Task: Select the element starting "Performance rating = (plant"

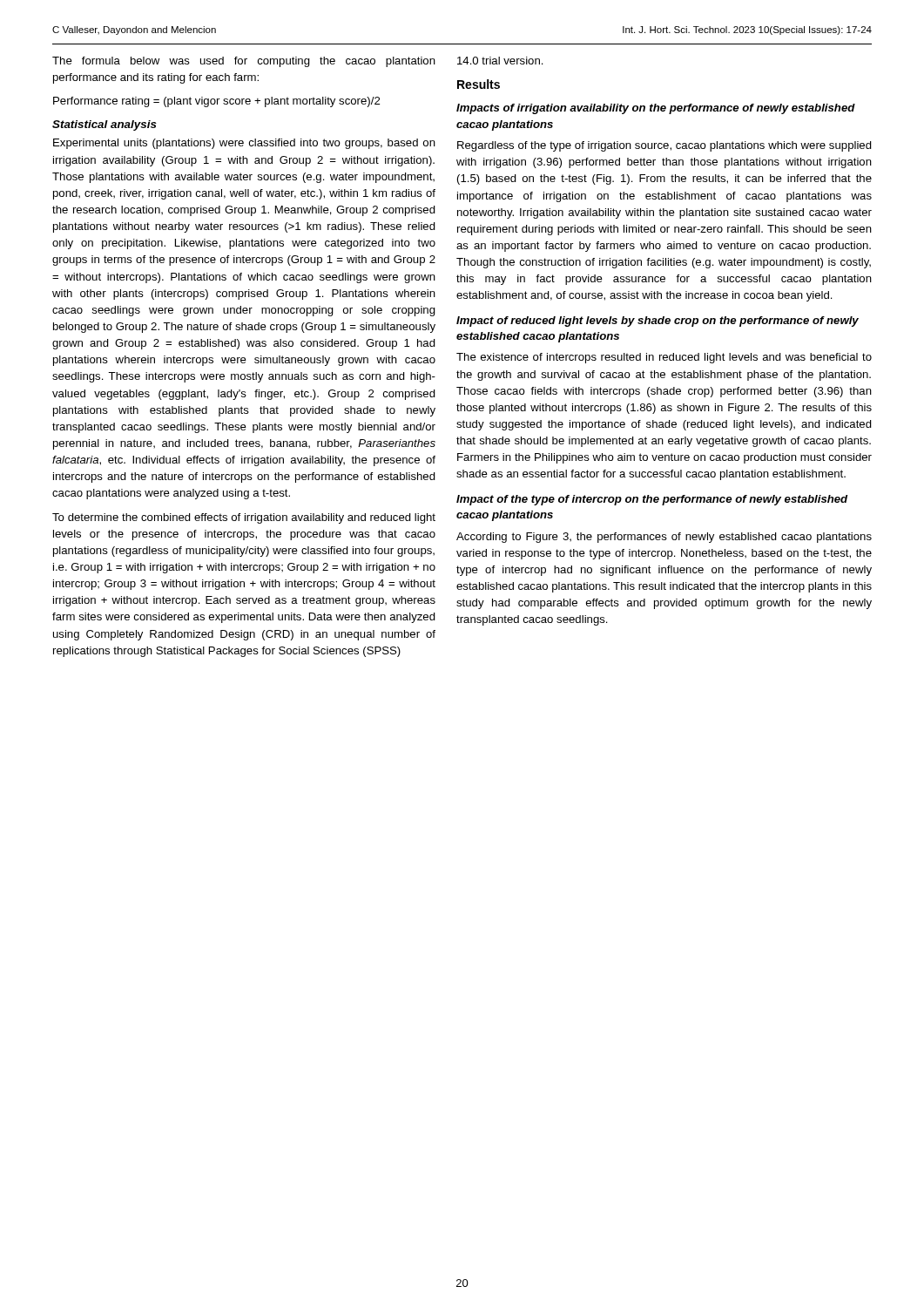Action: tap(244, 101)
